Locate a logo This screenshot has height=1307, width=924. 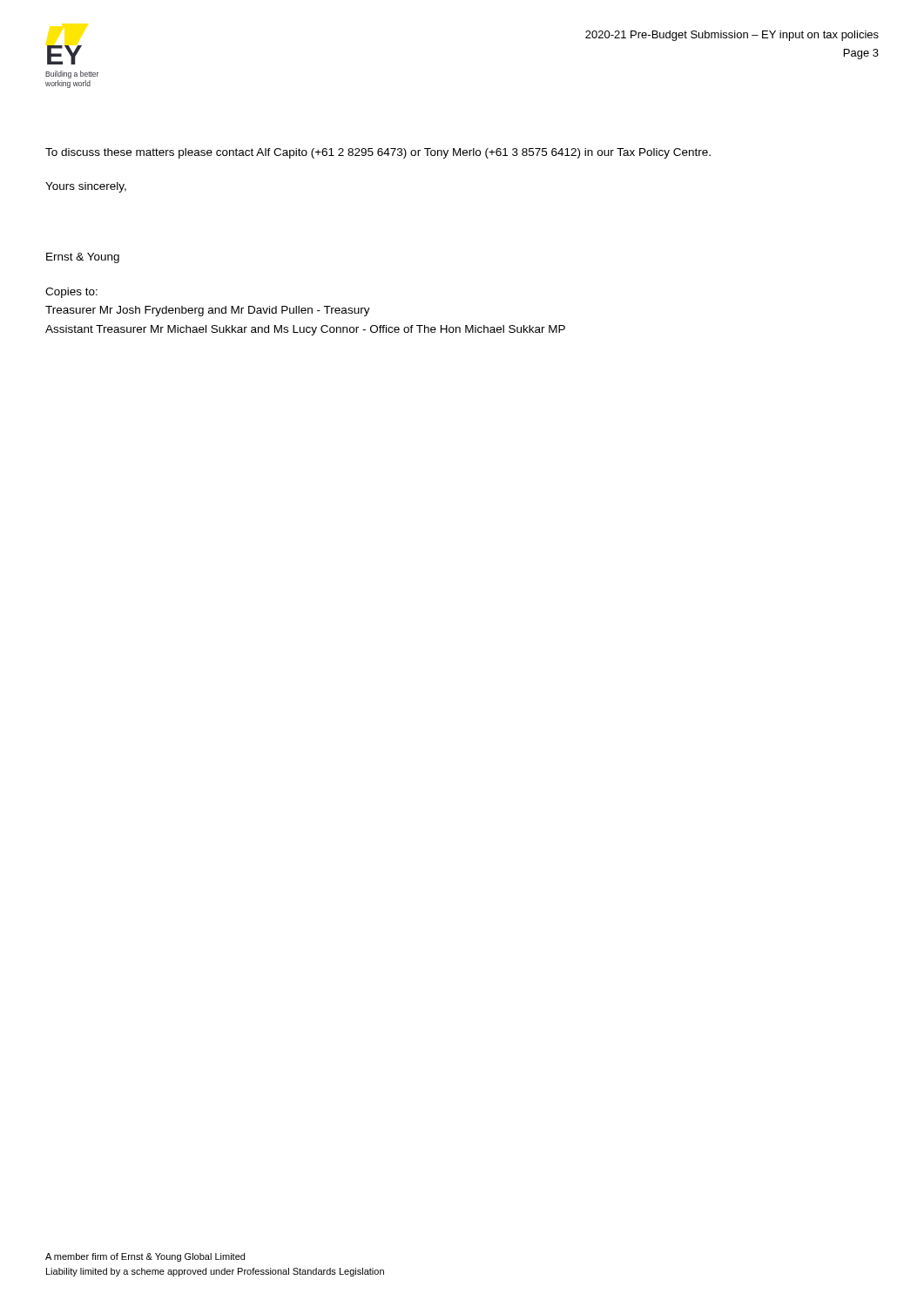93,60
